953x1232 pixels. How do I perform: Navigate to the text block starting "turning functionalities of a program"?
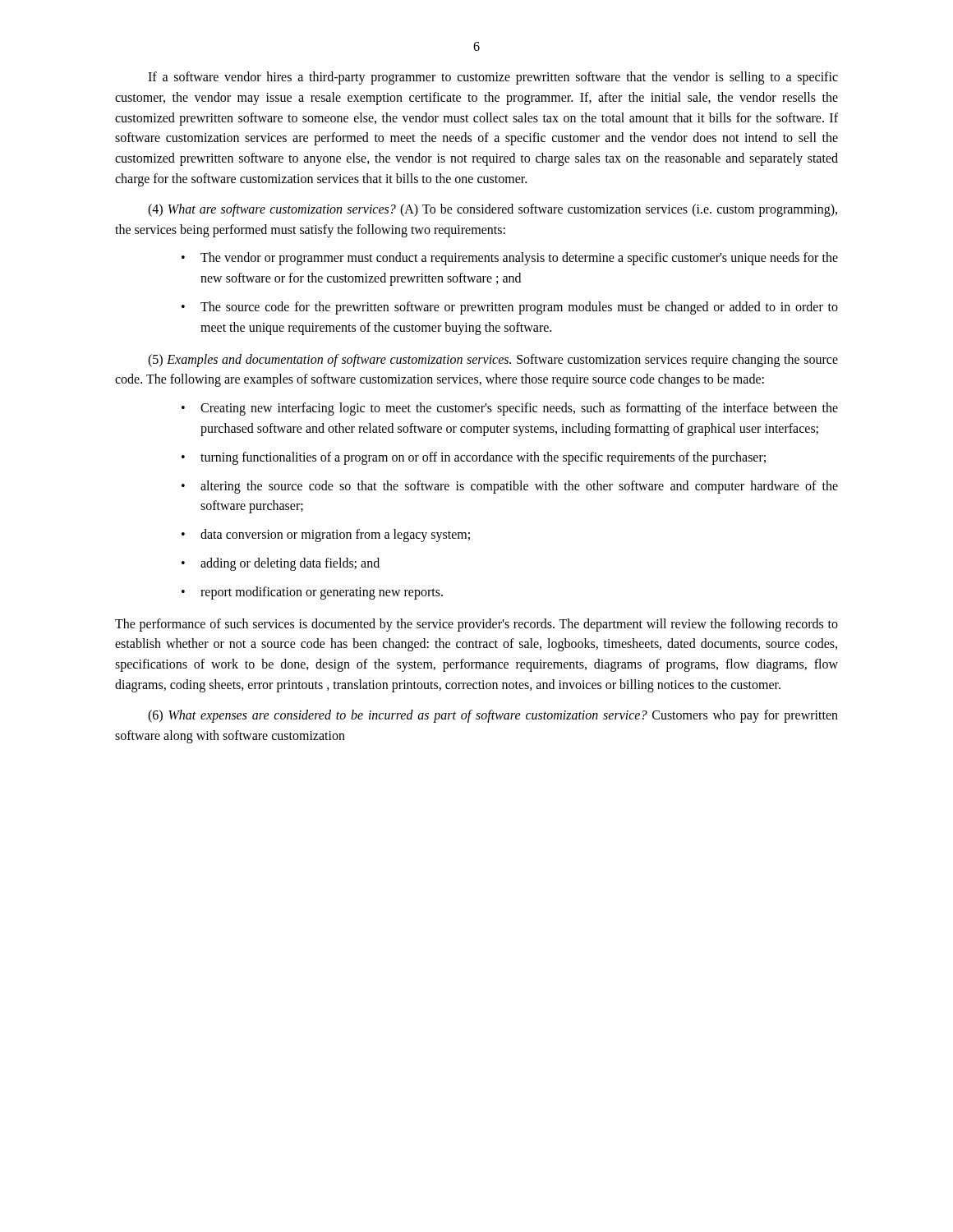pos(484,457)
